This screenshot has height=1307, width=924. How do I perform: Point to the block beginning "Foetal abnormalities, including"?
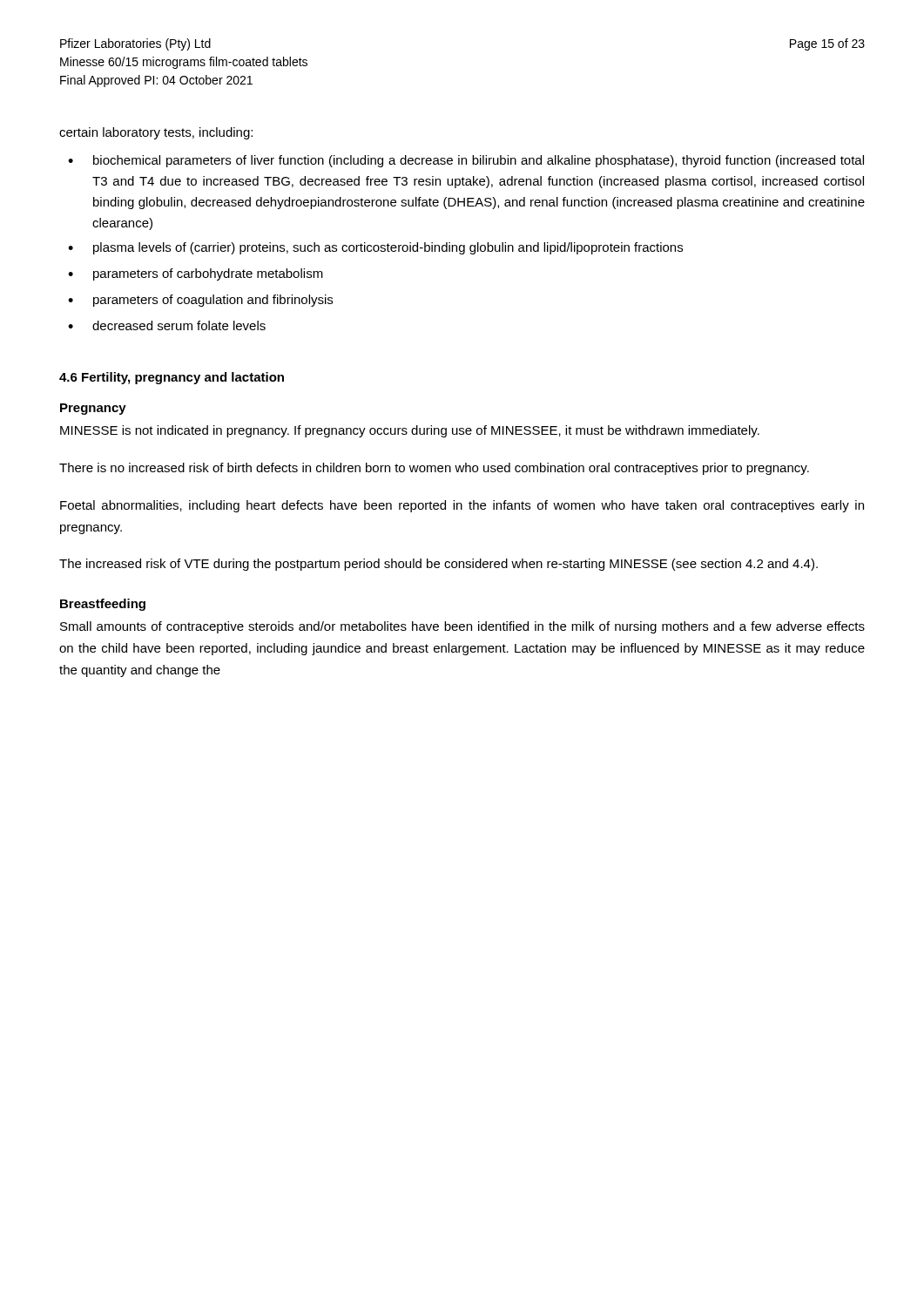[462, 516]
